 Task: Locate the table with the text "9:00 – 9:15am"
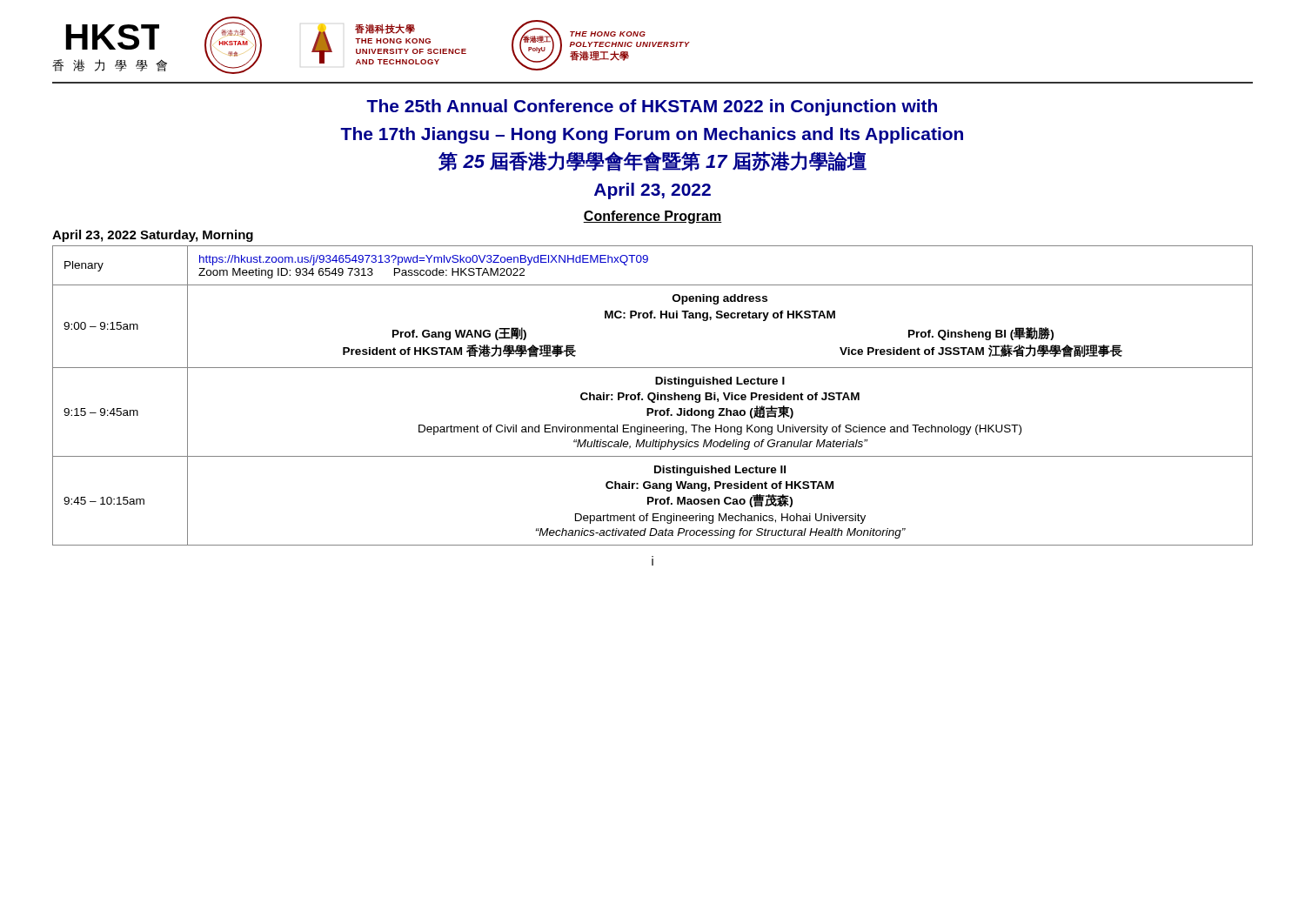point(652,395)
